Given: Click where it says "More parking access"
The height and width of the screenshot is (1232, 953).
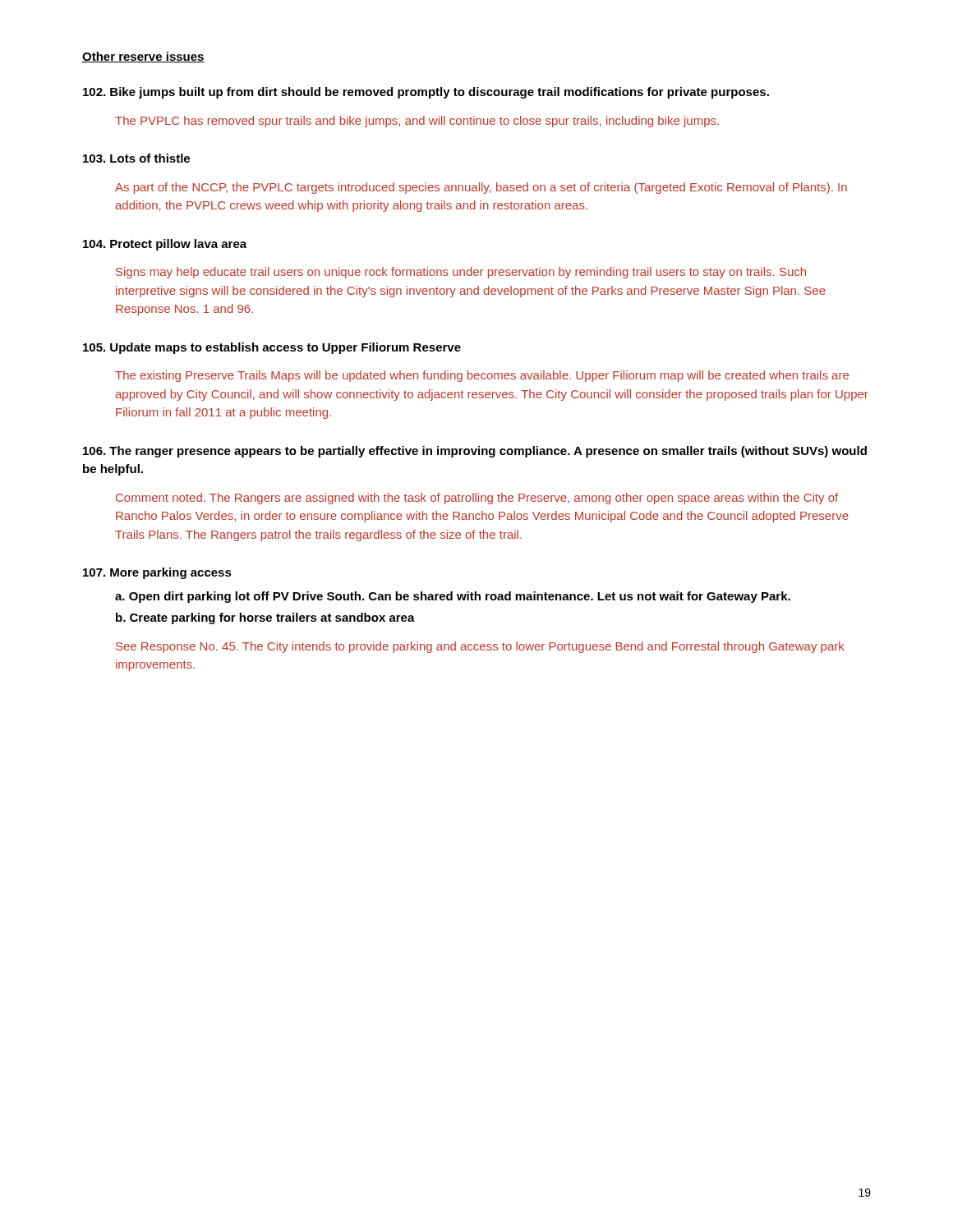Looking at the screenshot, I should pos(157,572).
